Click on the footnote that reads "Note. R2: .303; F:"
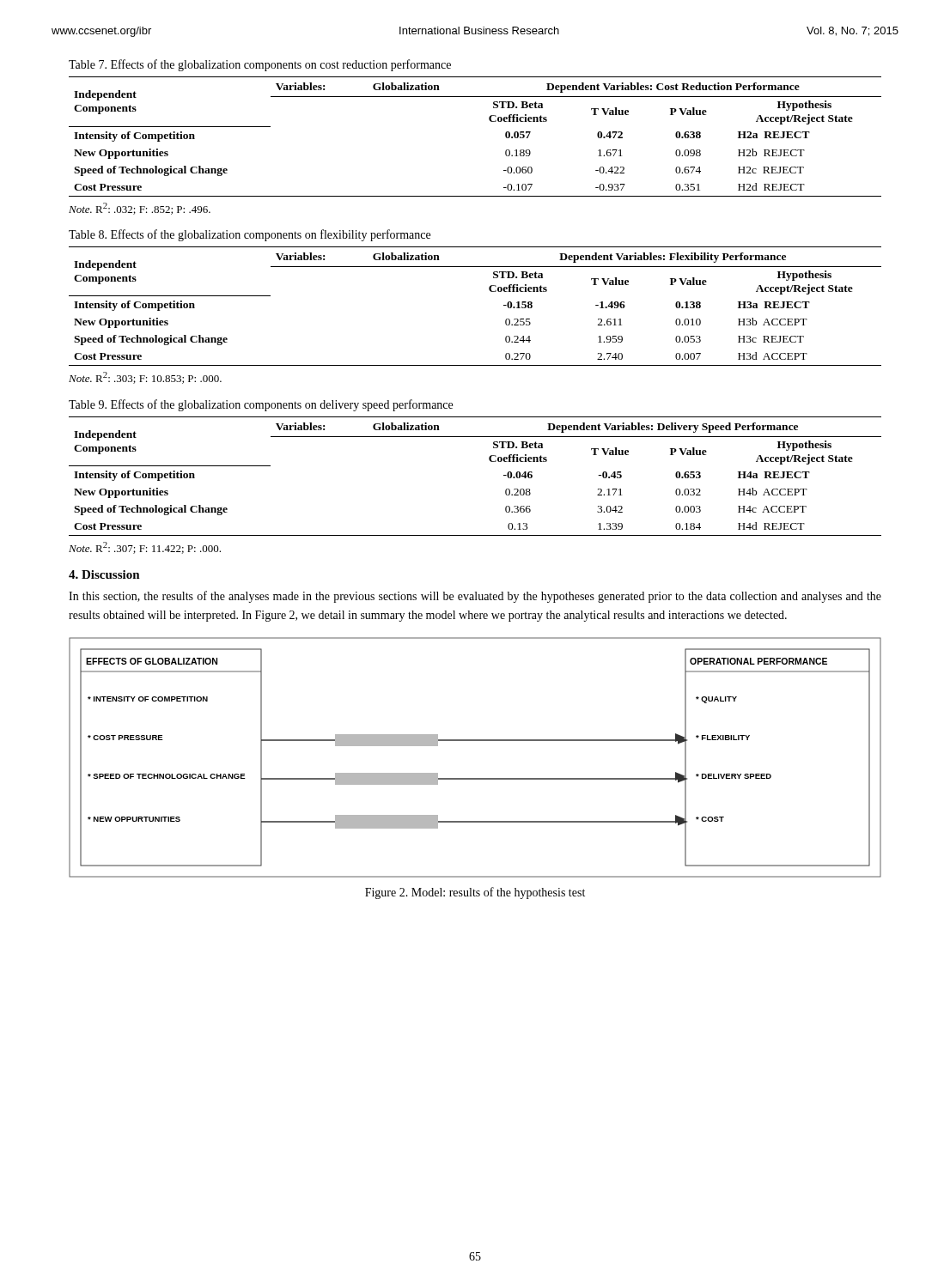950x1288 pixels. click(145, 377)
